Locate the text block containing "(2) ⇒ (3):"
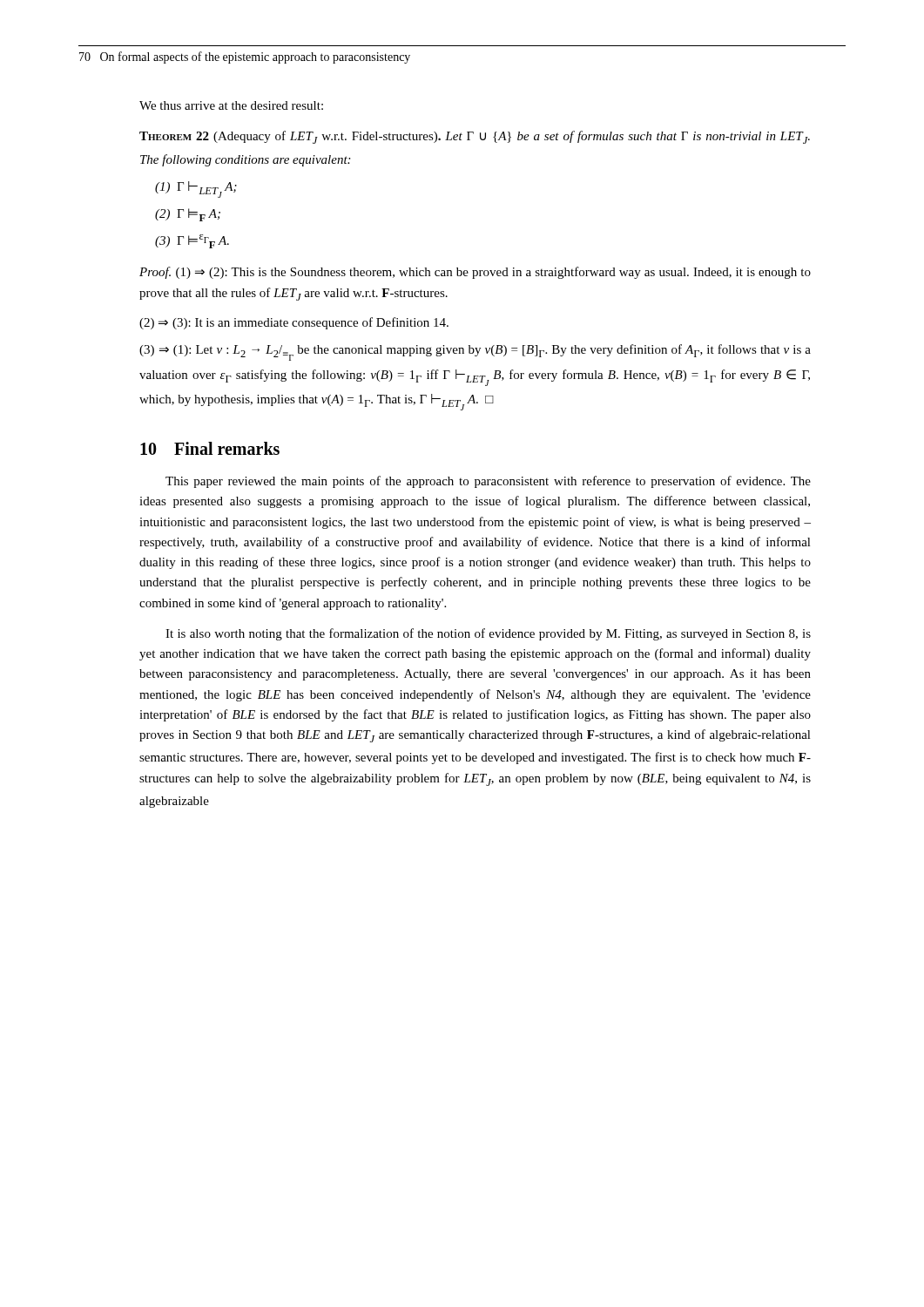This screenshot has width=924, height=1307. coord(294,322)
